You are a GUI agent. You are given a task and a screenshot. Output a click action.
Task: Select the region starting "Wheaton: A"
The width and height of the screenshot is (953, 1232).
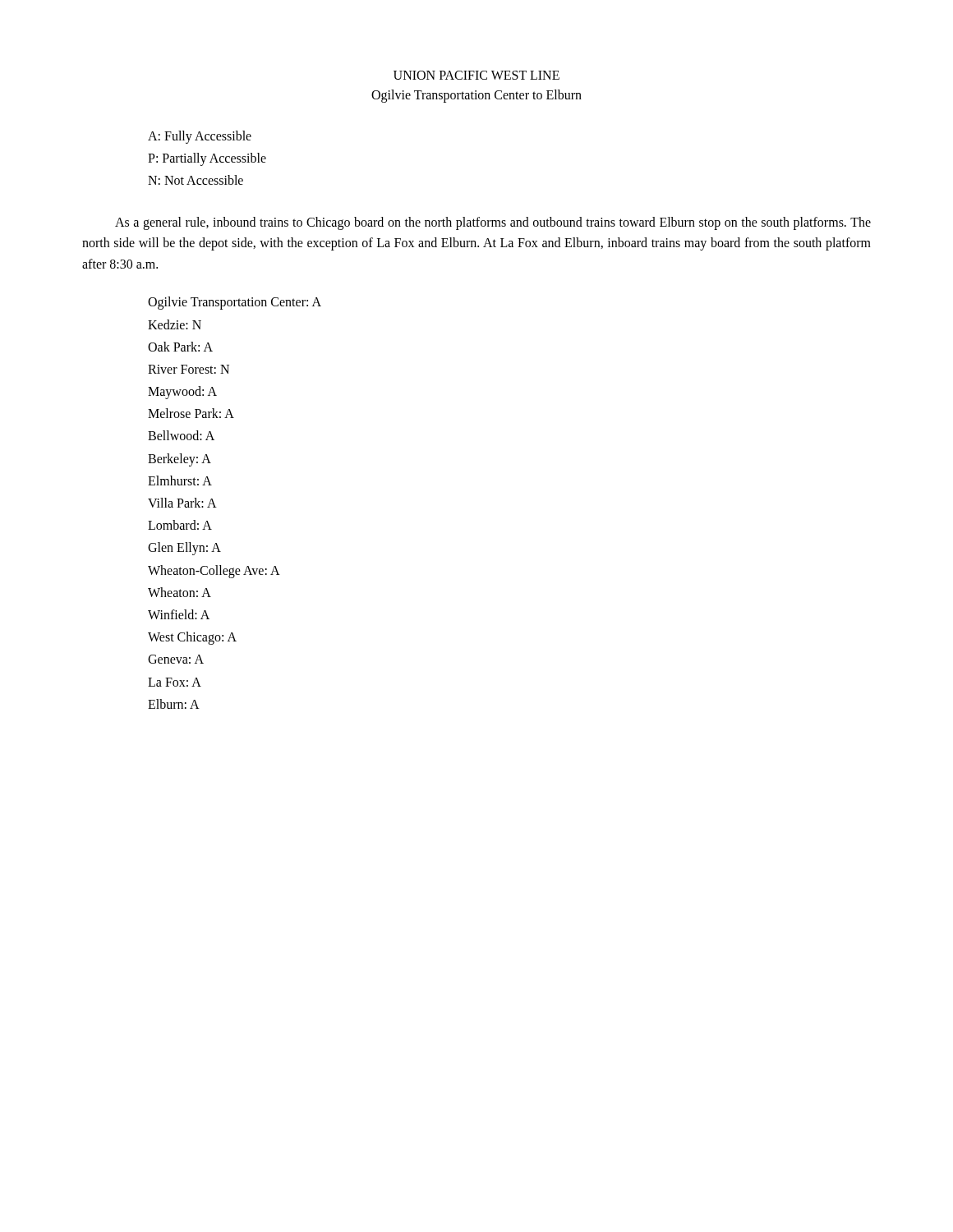pyautogui.click(x=179, y=592)
